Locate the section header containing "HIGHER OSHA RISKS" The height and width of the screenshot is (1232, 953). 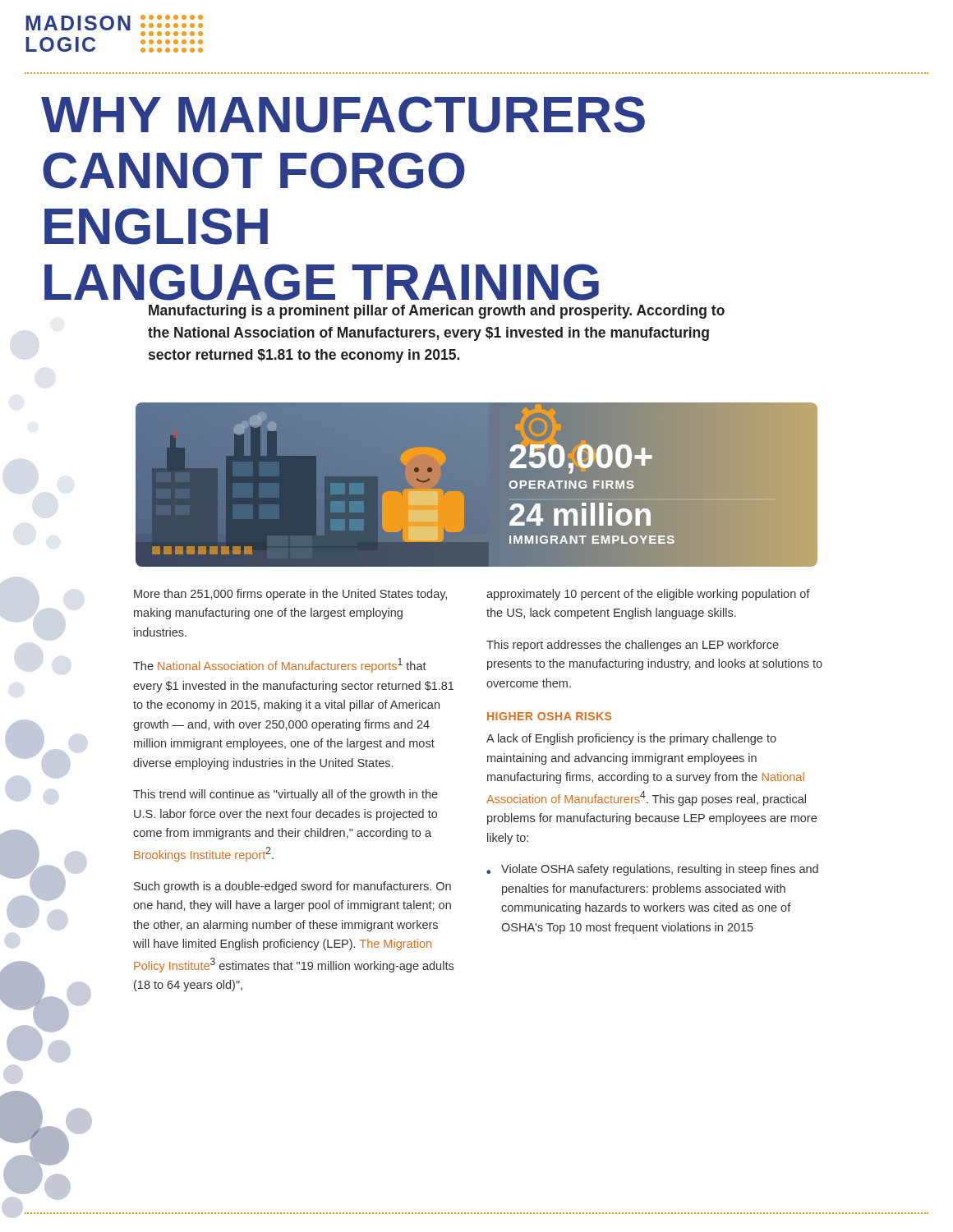(x=549, y=717)
